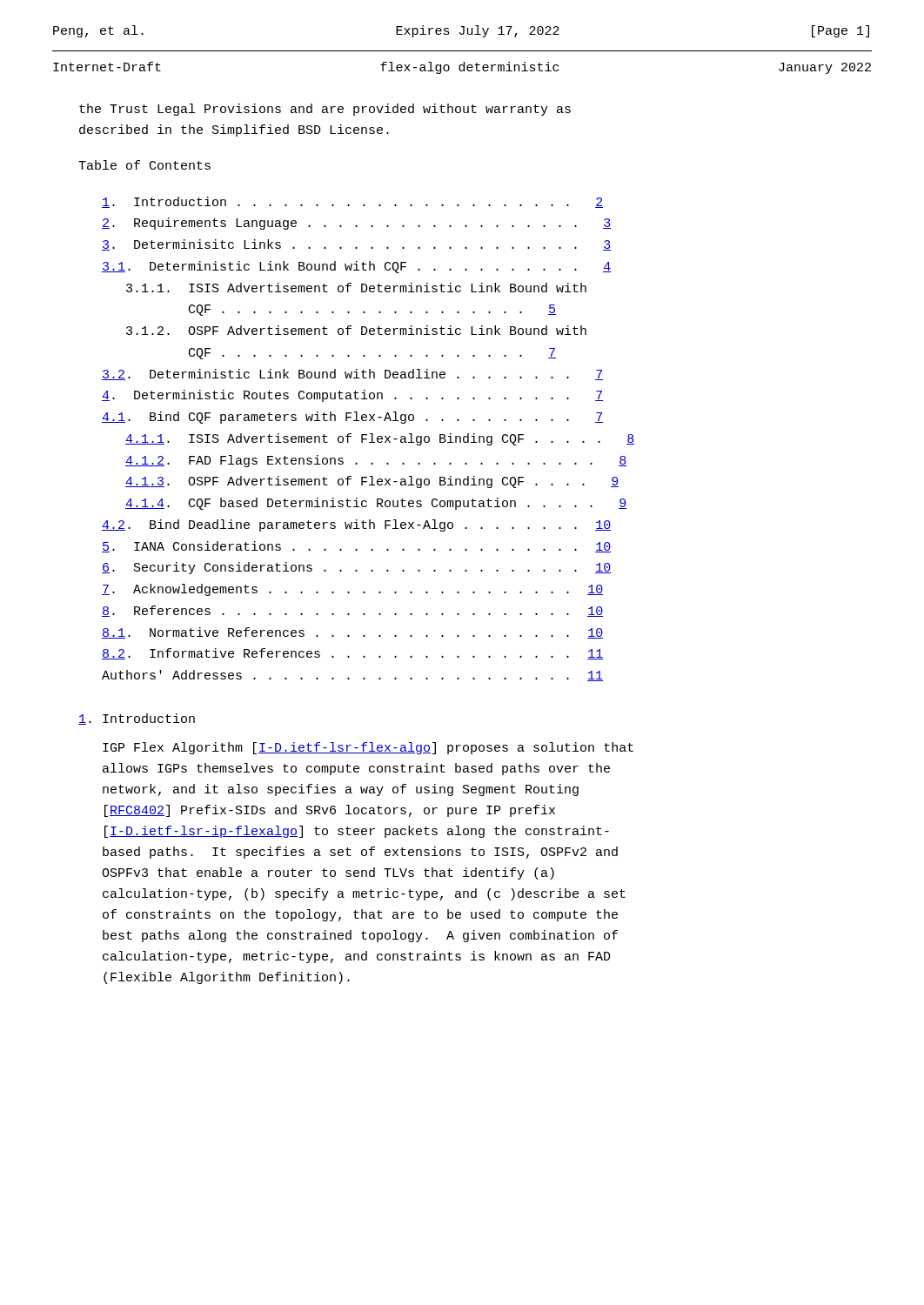The height and width of the screenshot is (1305, 924).
Task: Select the list item containing "Introduction . ."
Action: [x=341, y=204]
